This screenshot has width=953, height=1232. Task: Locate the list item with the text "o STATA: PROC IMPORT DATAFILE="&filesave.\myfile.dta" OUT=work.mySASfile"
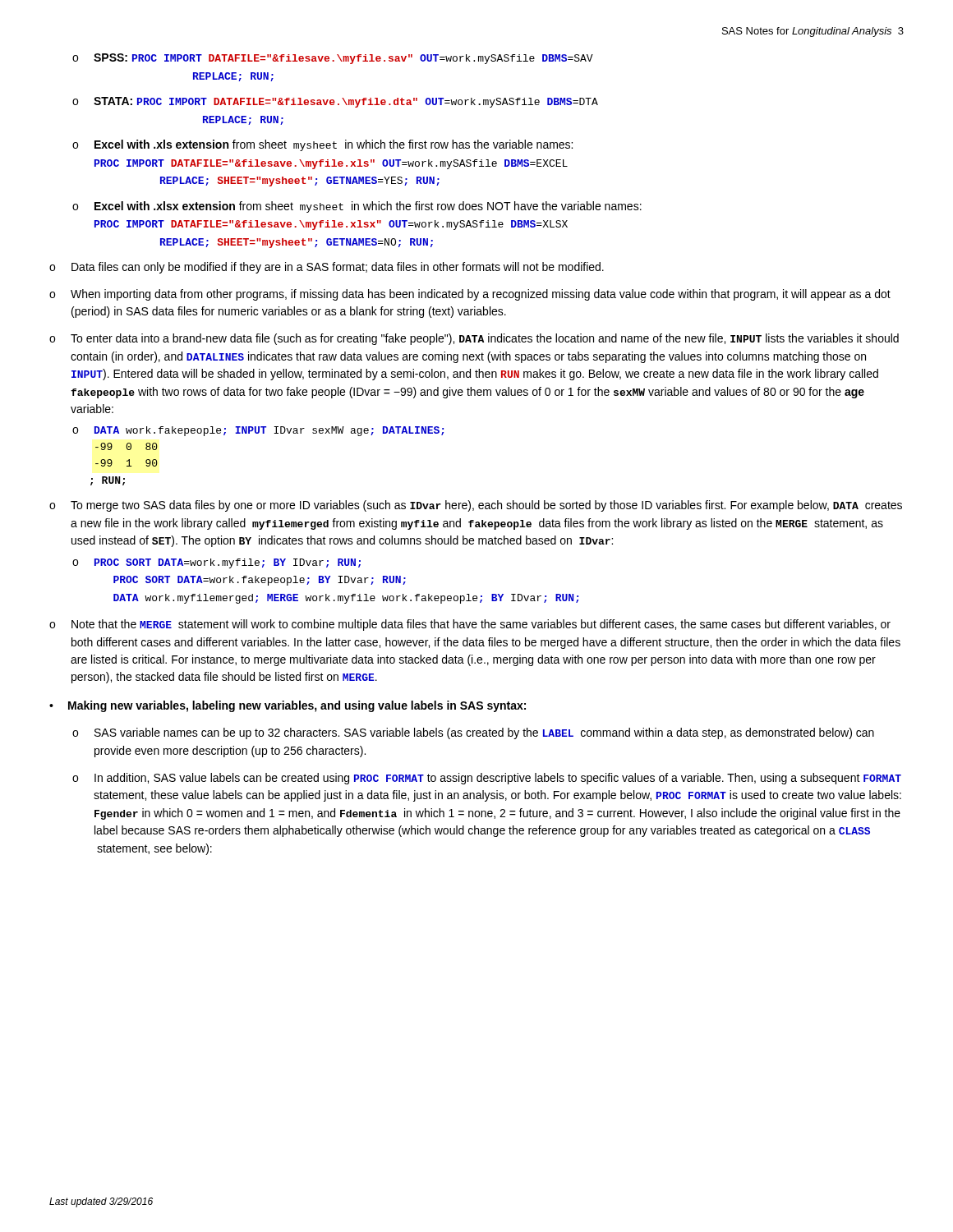click(335, 110)
